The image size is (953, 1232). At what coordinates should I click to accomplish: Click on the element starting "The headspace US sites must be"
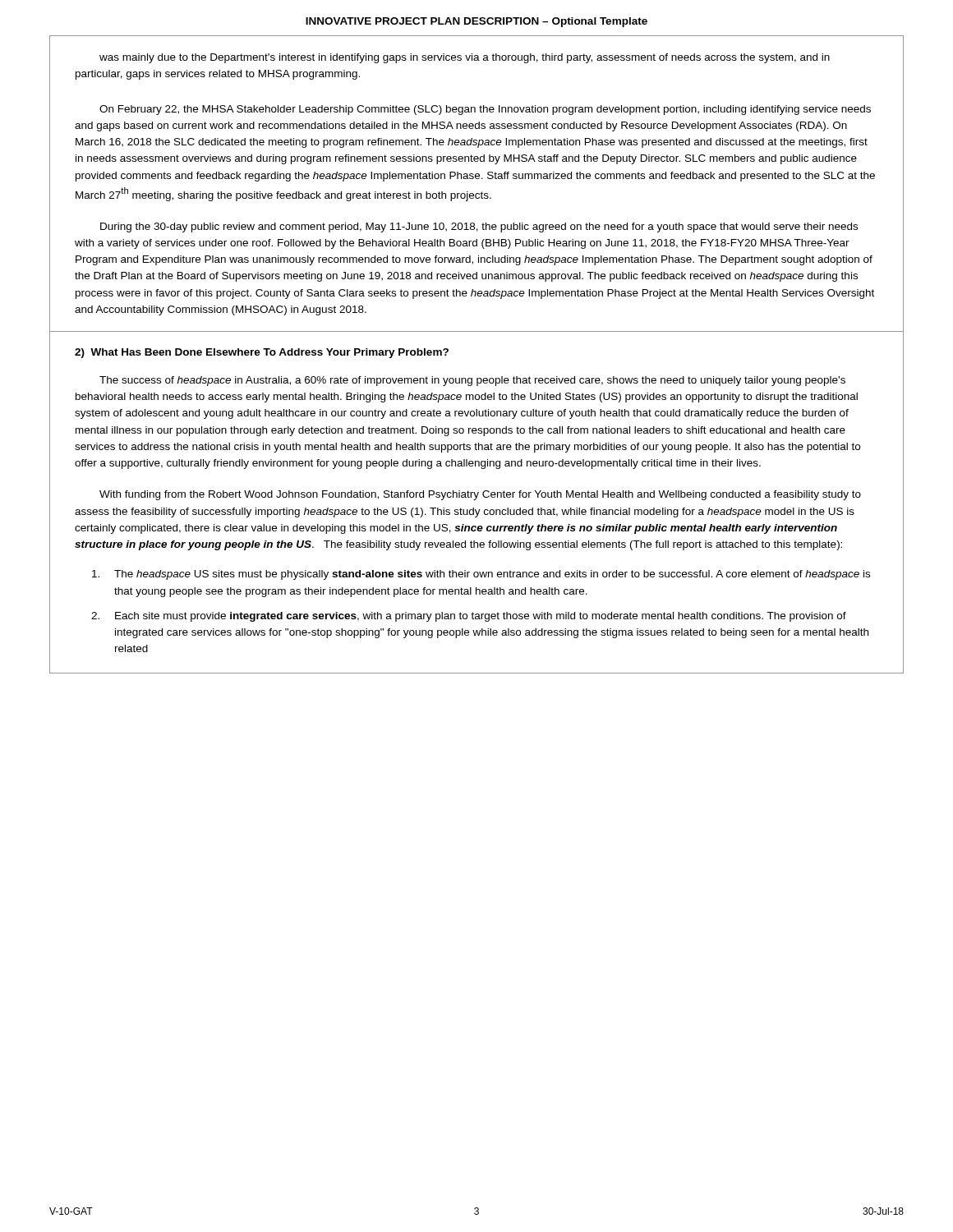(x=485, y=583)
